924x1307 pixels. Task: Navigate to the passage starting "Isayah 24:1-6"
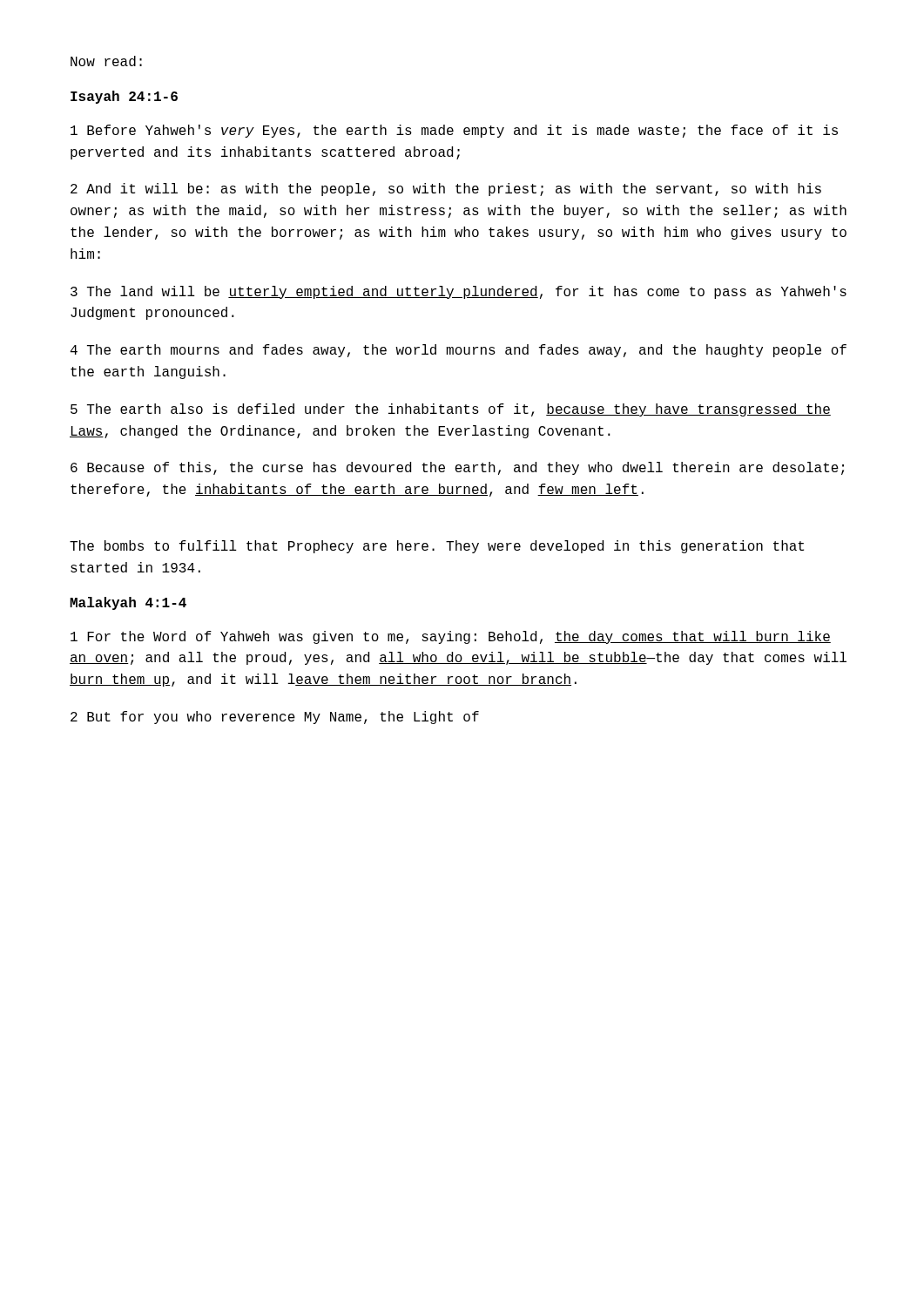point(124,97)
